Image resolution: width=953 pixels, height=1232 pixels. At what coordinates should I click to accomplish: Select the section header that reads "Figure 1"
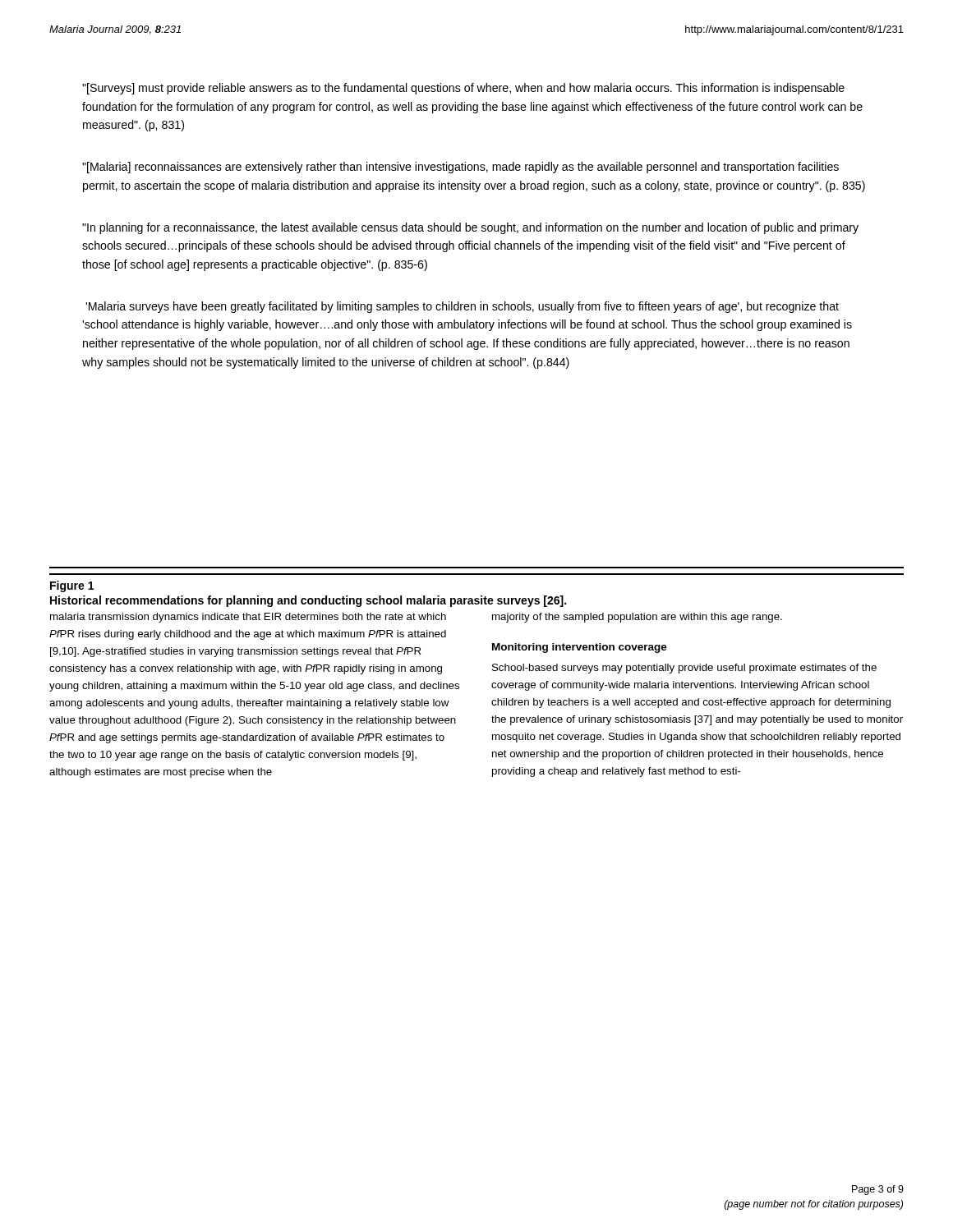(72, 586)
